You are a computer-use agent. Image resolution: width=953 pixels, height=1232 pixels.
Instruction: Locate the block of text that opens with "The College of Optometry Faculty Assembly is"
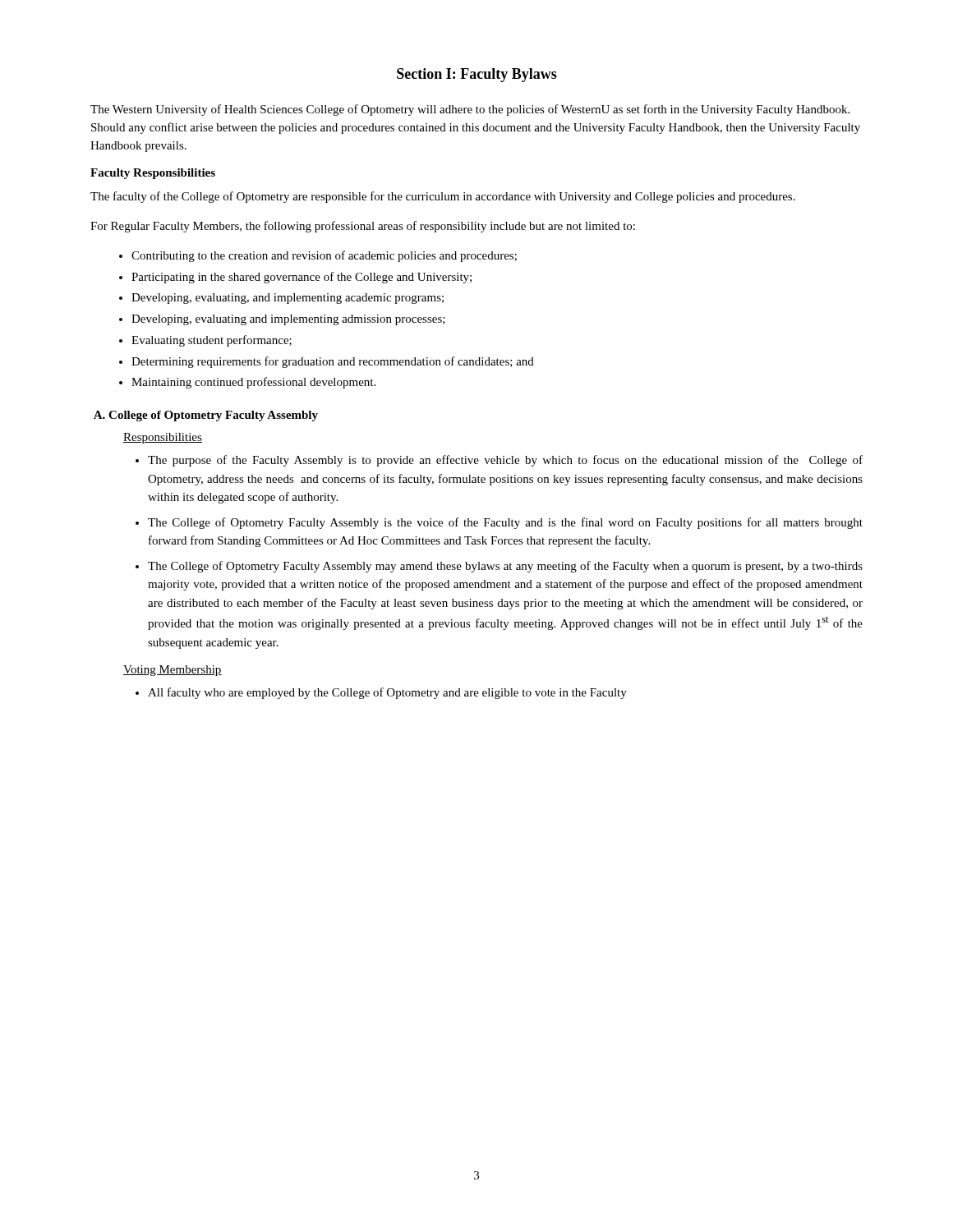(x=505, y=531)
